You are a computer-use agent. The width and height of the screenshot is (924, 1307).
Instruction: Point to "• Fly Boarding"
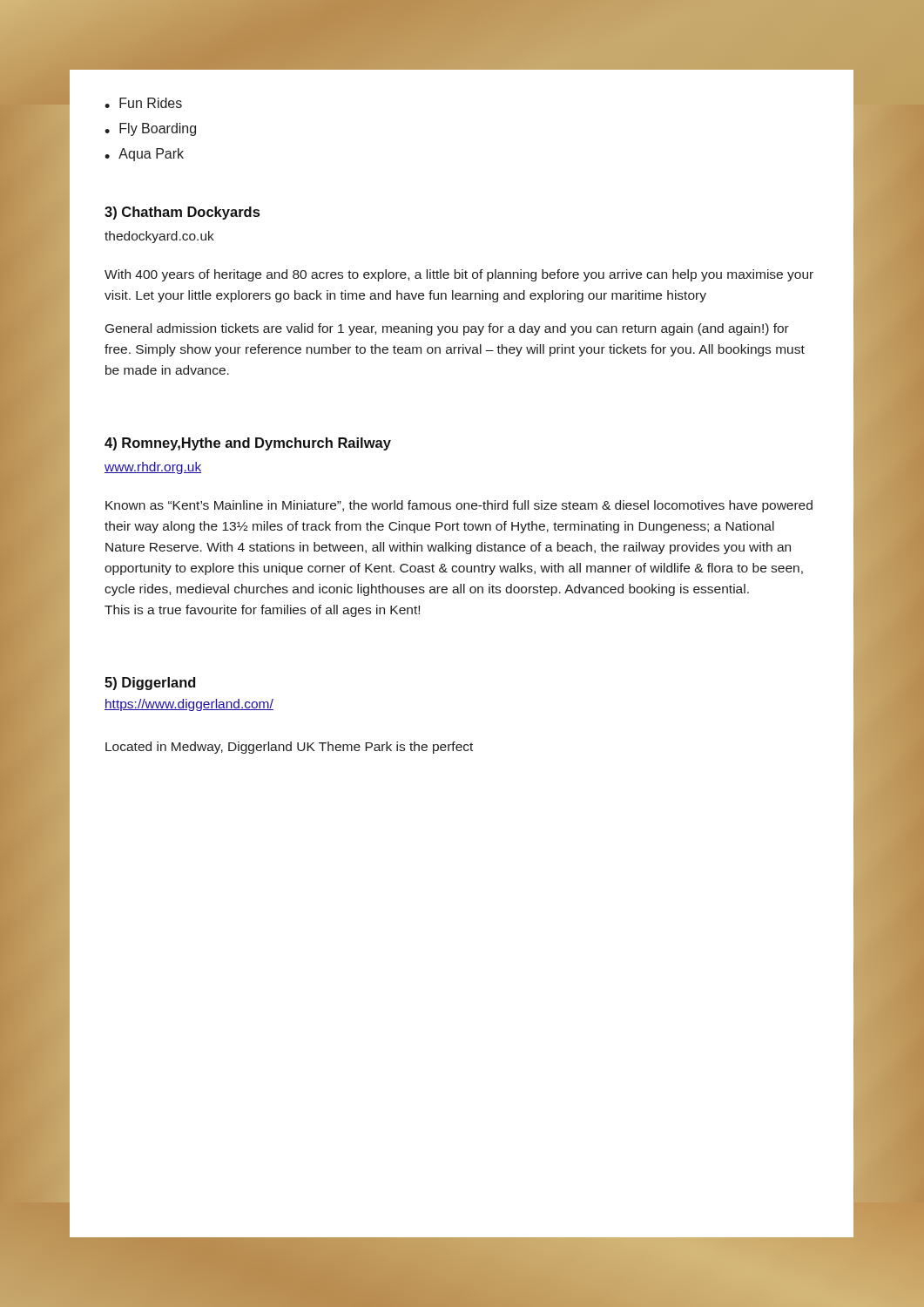click(151, 132)
